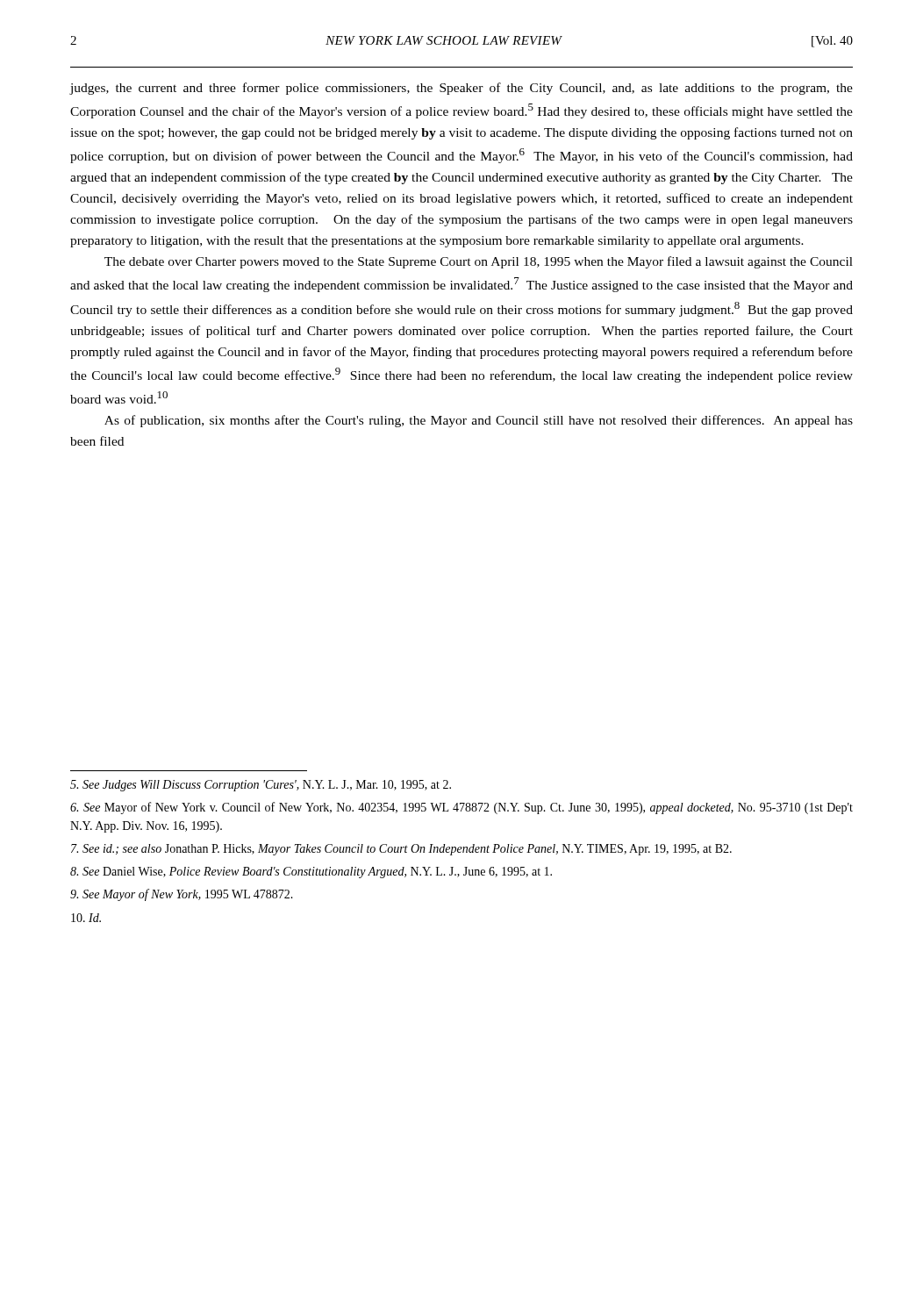Locate the passage starting "See Judges Will Discuss Corruption 'Cures', N.Y."
This screenshot has width=923, height=1316.
[x=462, y=852]
